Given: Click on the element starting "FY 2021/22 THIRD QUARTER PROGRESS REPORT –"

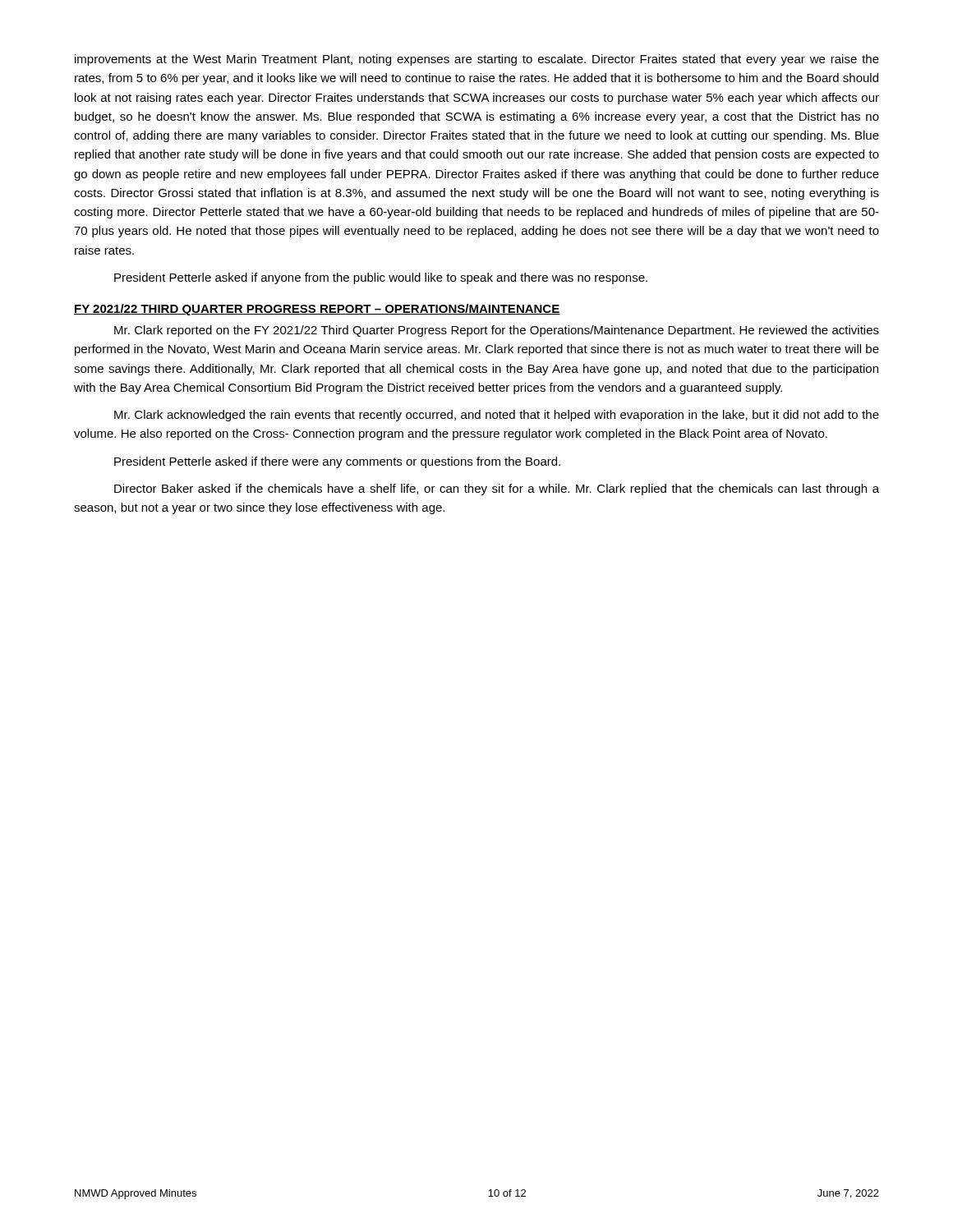Looking at the screenshot, I should (317, 308).
